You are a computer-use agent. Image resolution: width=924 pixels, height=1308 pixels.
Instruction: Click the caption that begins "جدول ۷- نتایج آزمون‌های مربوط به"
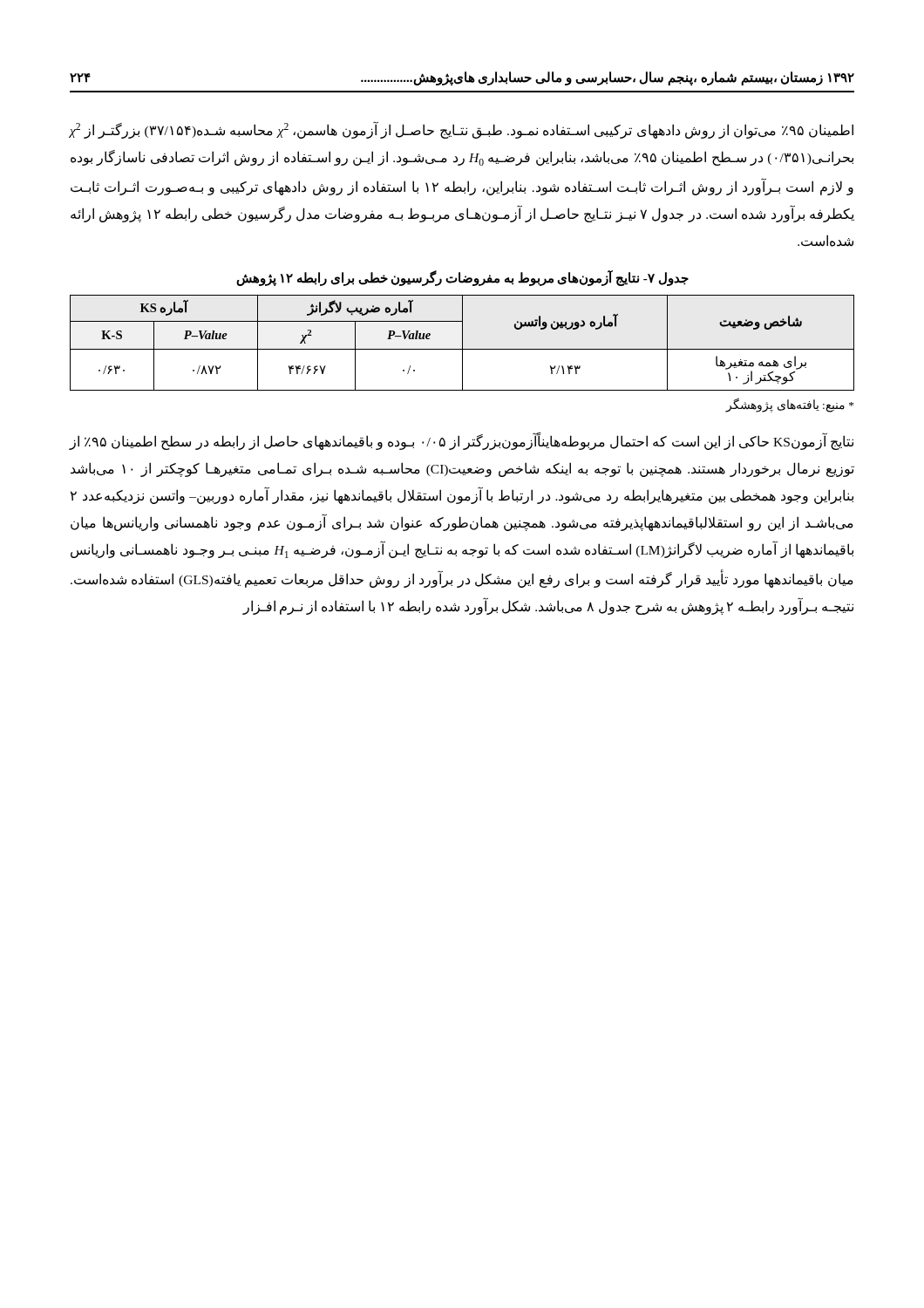pos(462,278)
